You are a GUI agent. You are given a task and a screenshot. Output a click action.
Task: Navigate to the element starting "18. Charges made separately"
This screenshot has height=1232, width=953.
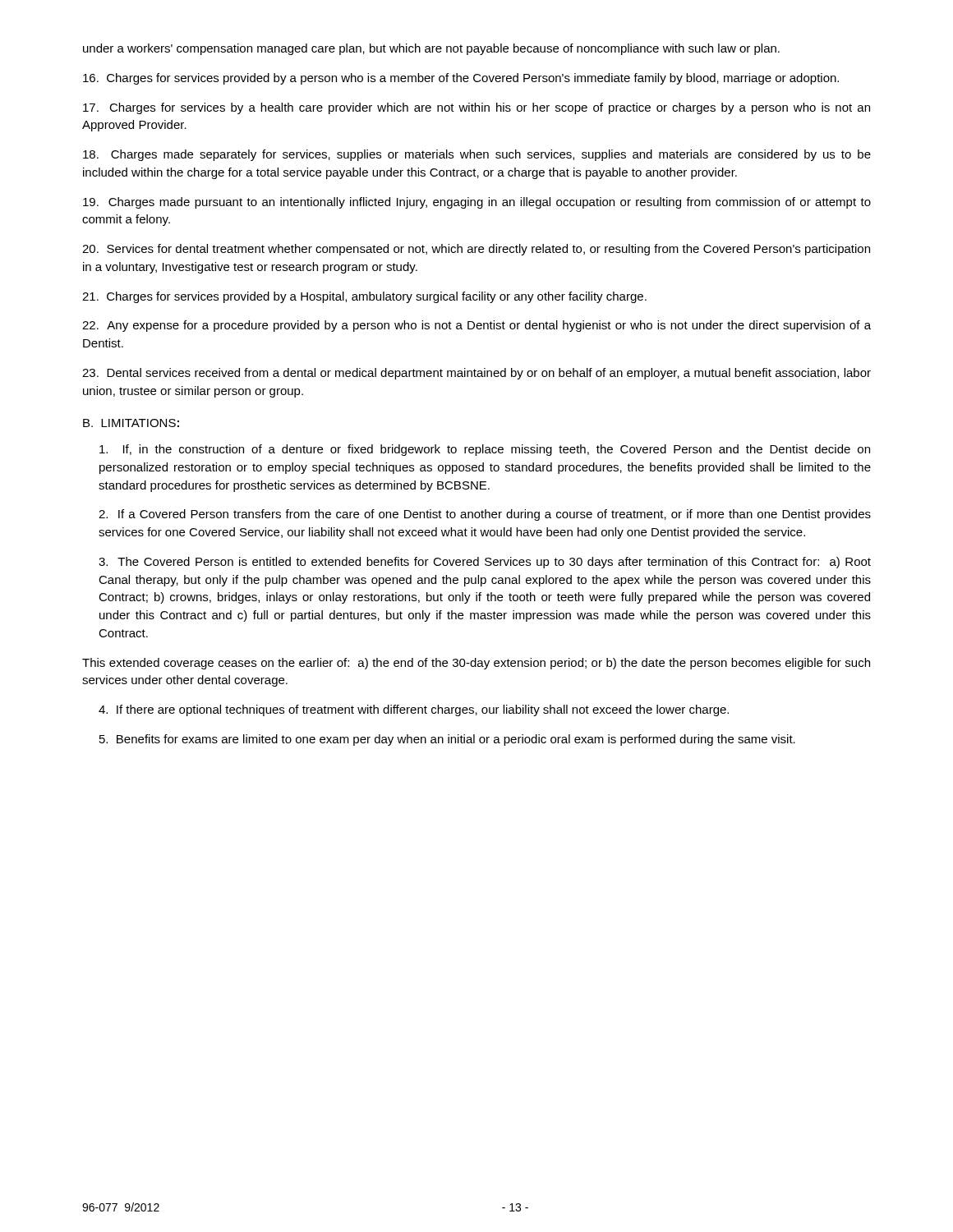tap(476, 163)
